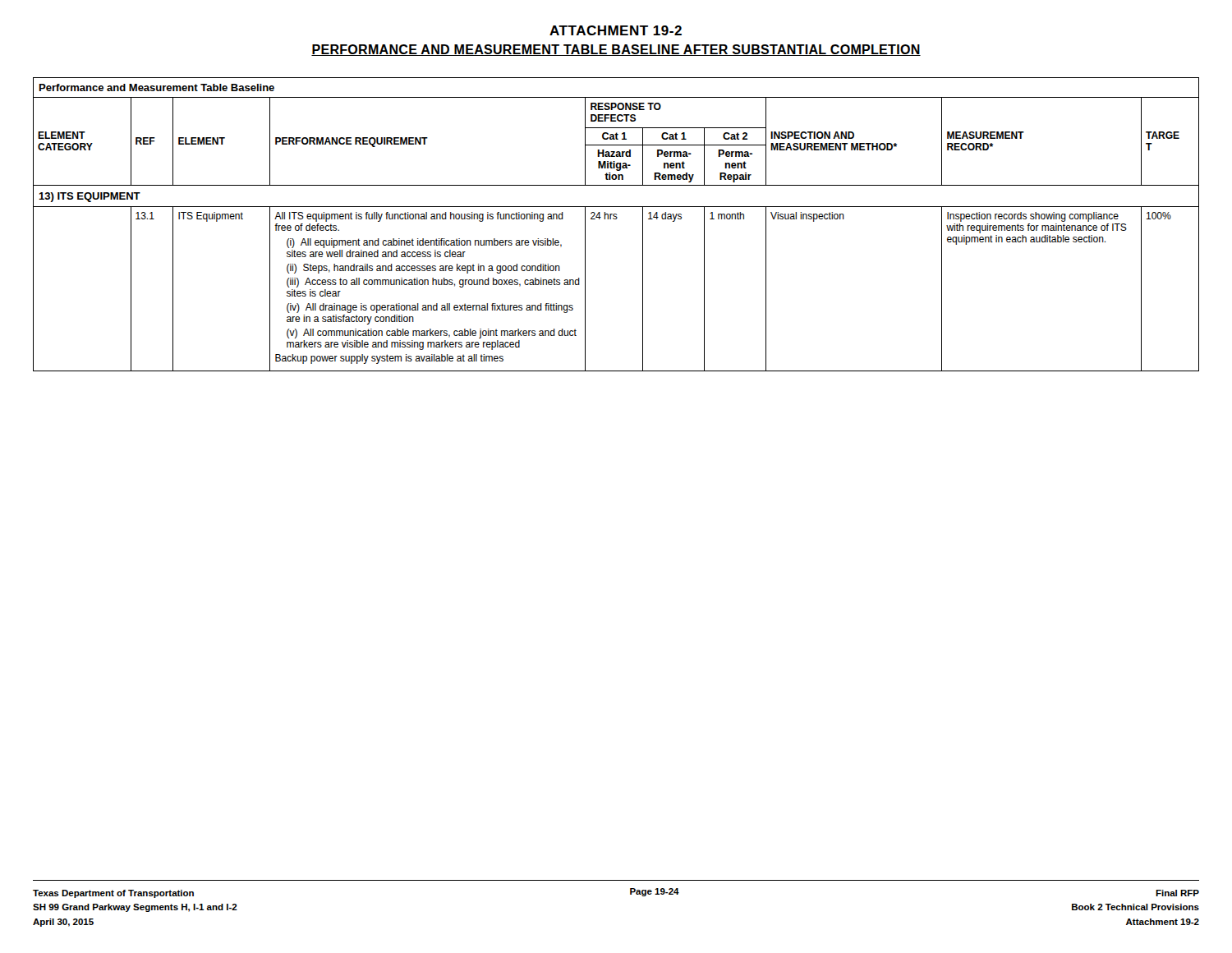Locate the region starting "ATTACHMENT 19-2 PERFORMANCE AND"
This screenshot has height=953, width=1232.
point(616,40)
